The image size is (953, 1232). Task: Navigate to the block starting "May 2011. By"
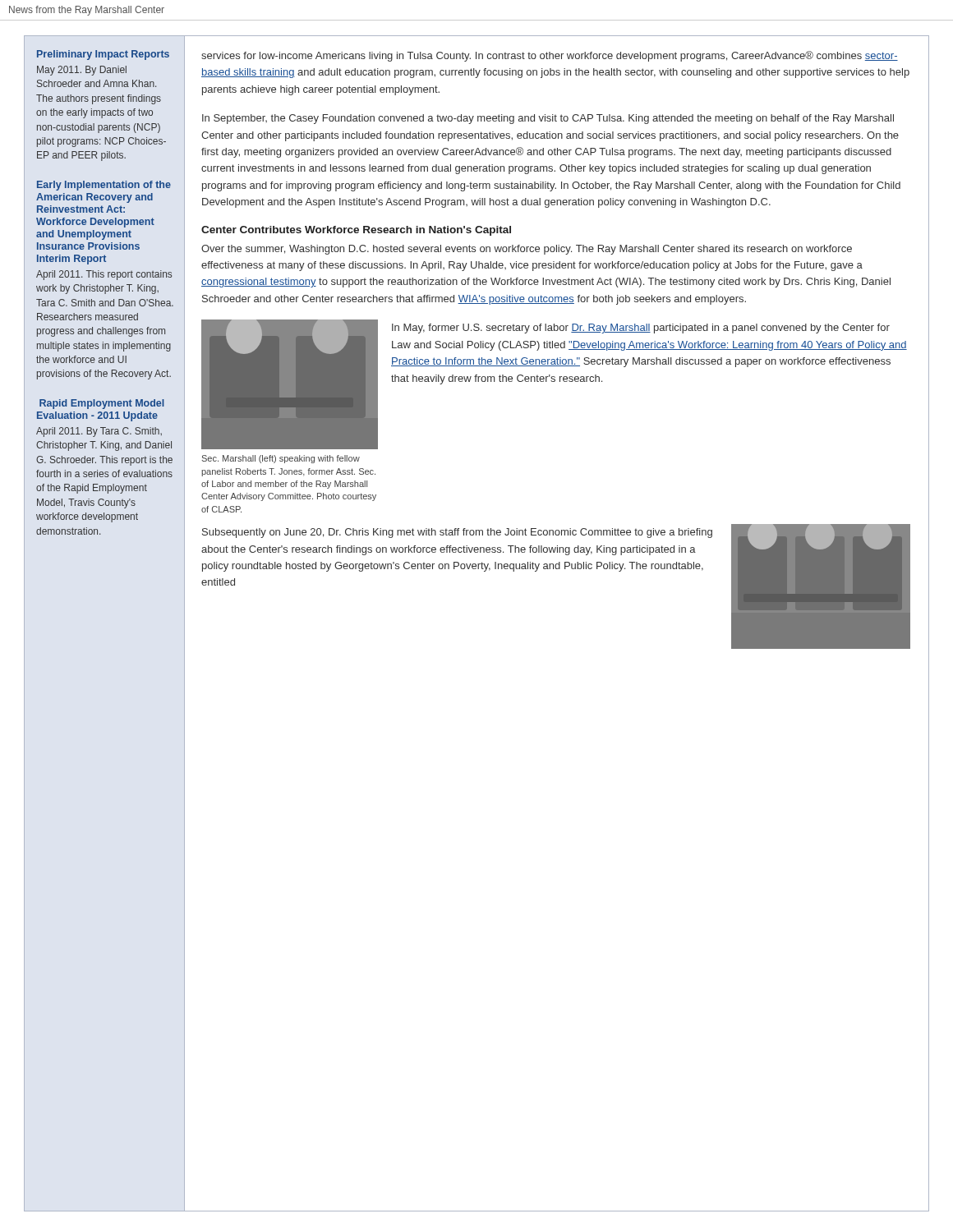(x=101, y=113)
